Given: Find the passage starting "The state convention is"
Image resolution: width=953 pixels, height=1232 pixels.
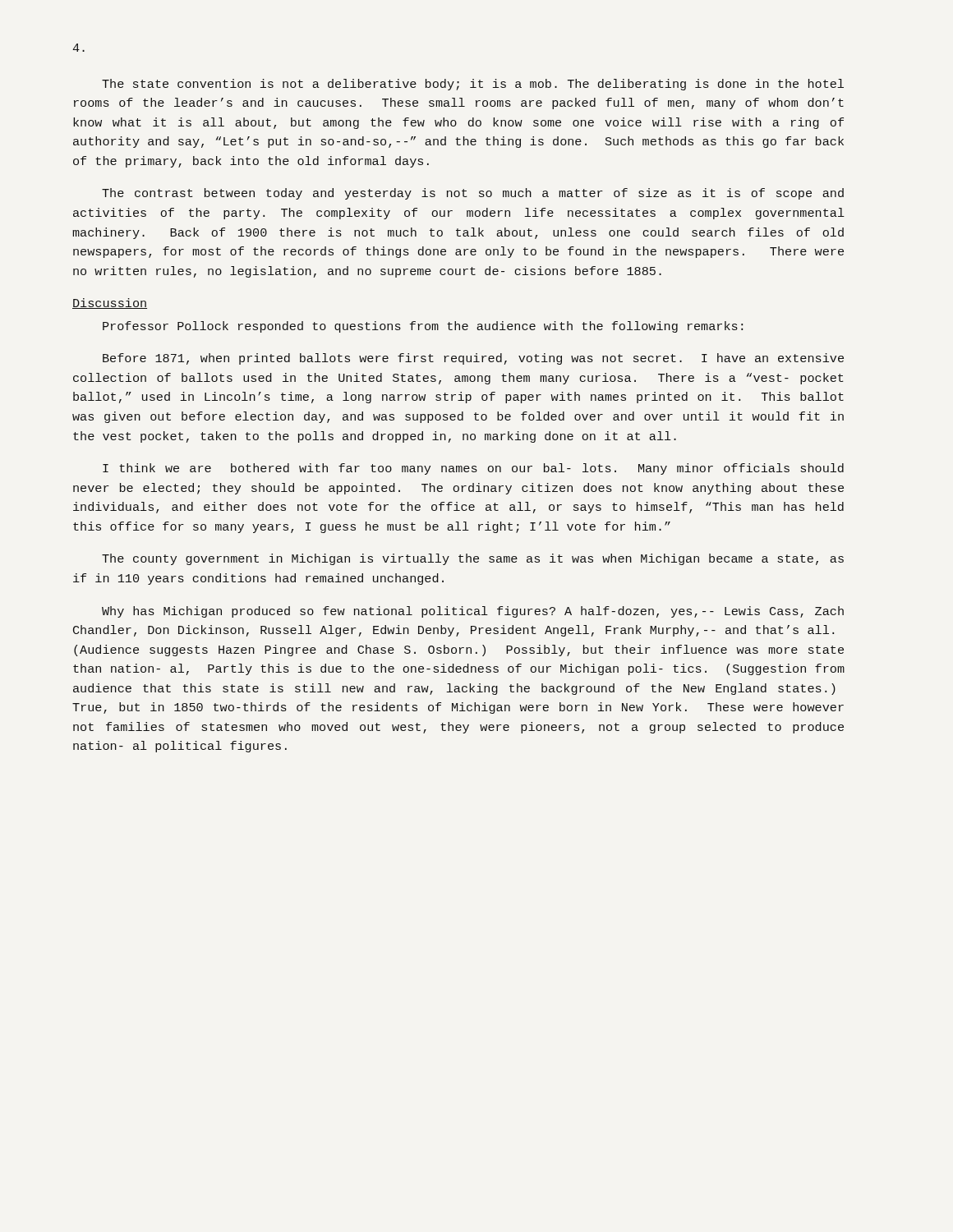Looking at the screenshot, I should 458,123.
